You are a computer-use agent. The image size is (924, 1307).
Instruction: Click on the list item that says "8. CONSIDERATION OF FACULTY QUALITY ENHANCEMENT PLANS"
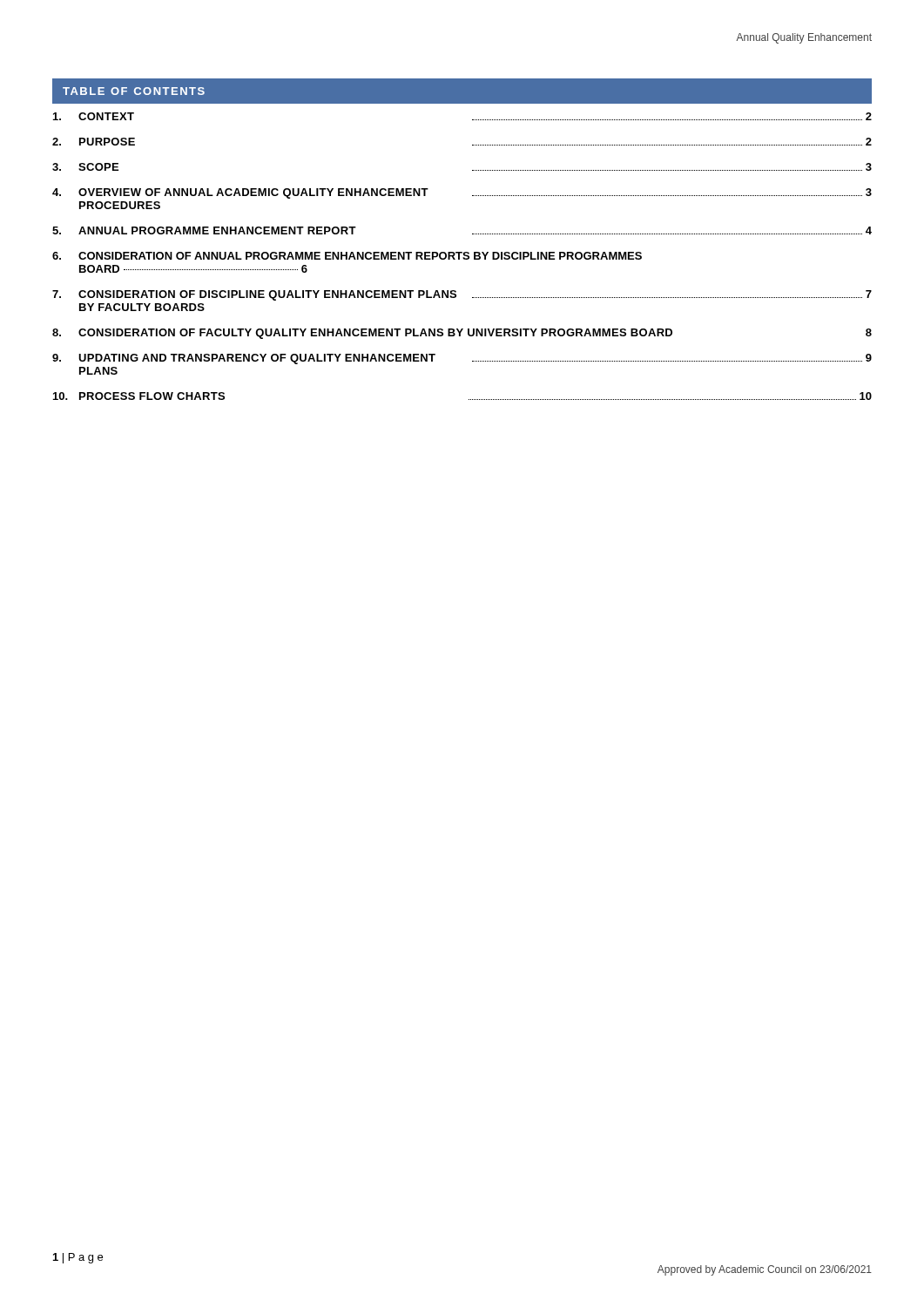pyautogui.click(x=462, y=332)
